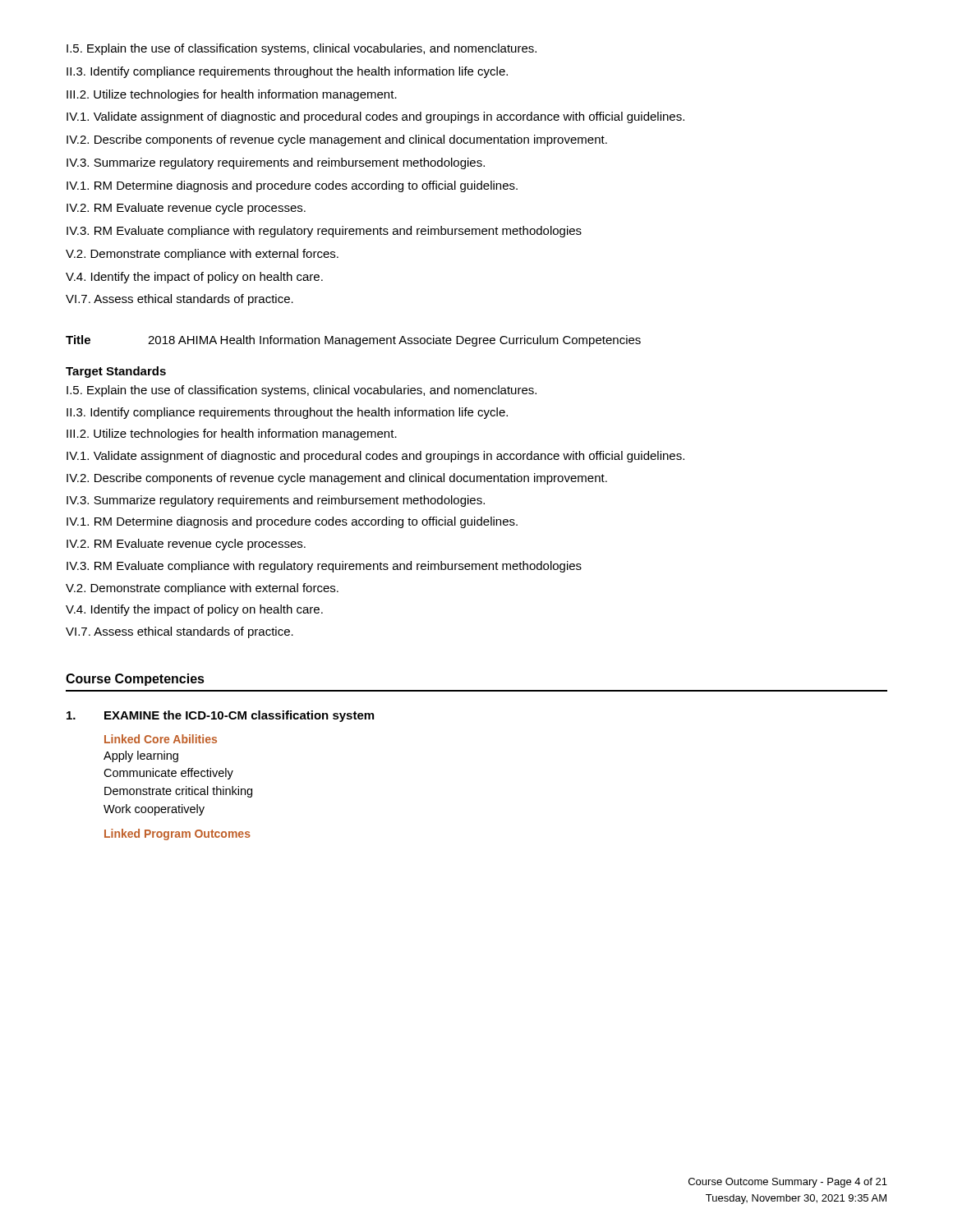Select the passage starting "Linked Program Outcomes"
This screenshot has width=953, height=1232.
coord(177,833)
